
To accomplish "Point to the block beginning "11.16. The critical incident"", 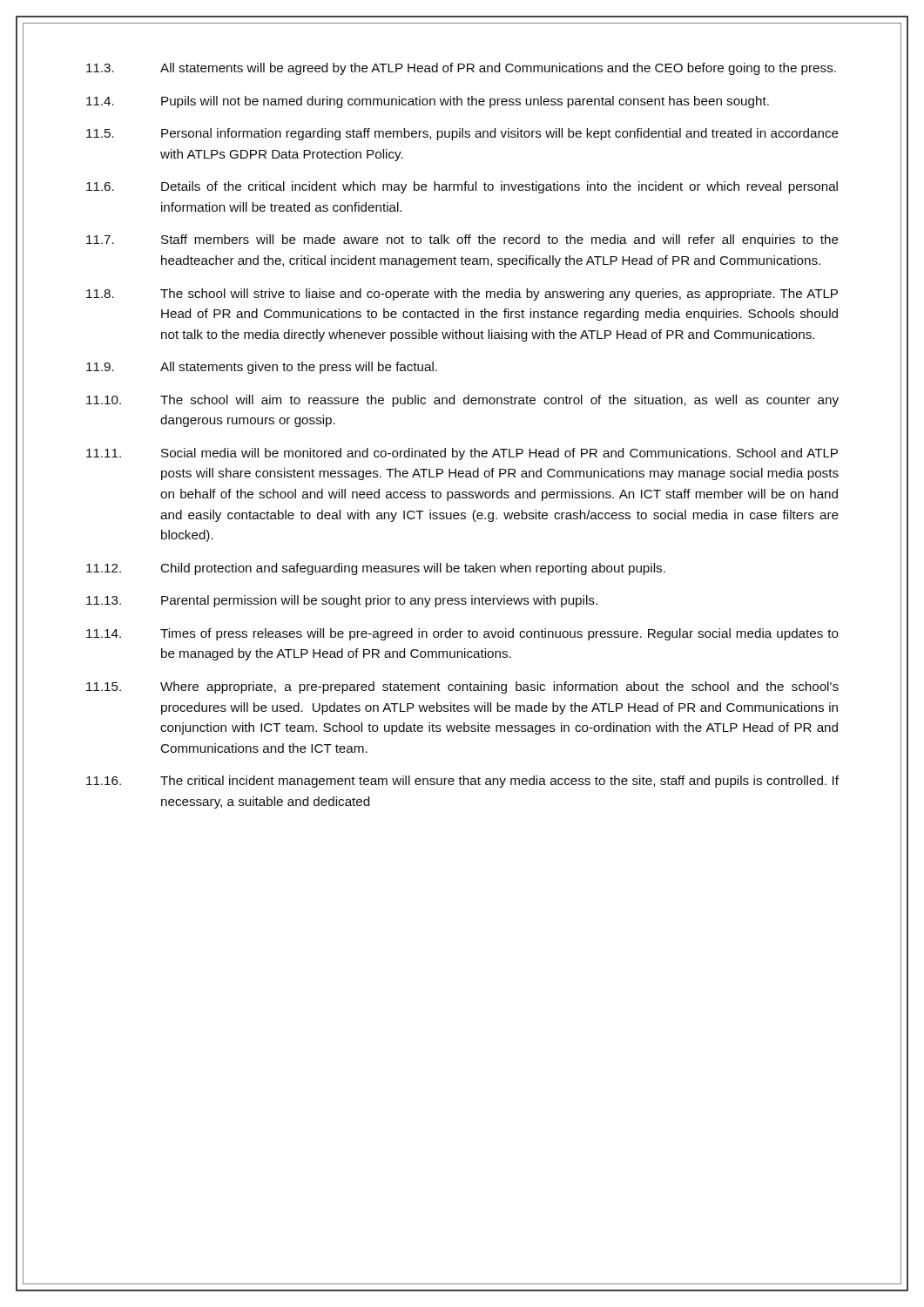I will pyautogui.click(x=462, y=791).
